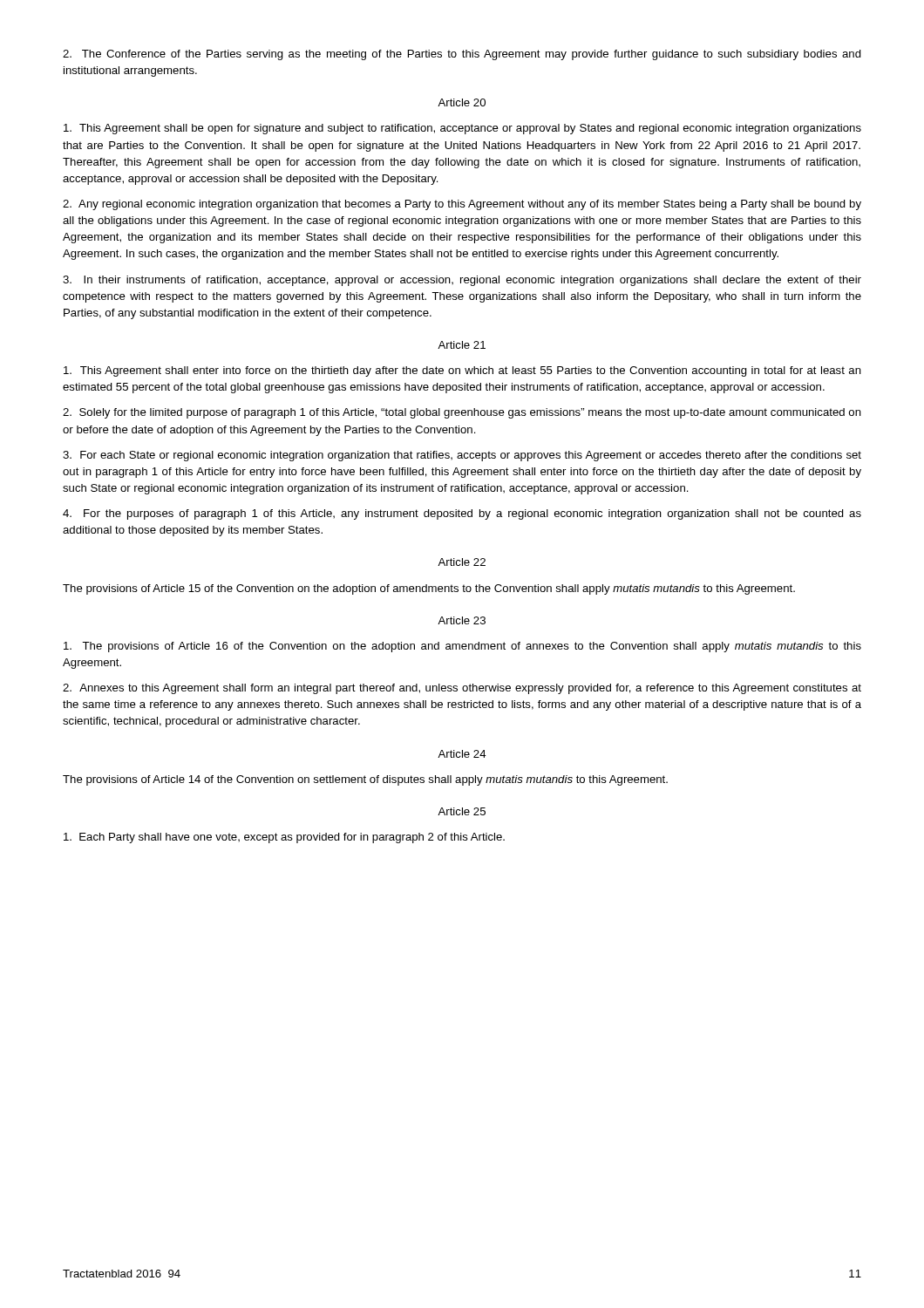Image resolution: width=924 pixels, height=1308 pixels.
Task: Click on the text block containing "The Conference of the Parties"
Action: pos(462,62)
